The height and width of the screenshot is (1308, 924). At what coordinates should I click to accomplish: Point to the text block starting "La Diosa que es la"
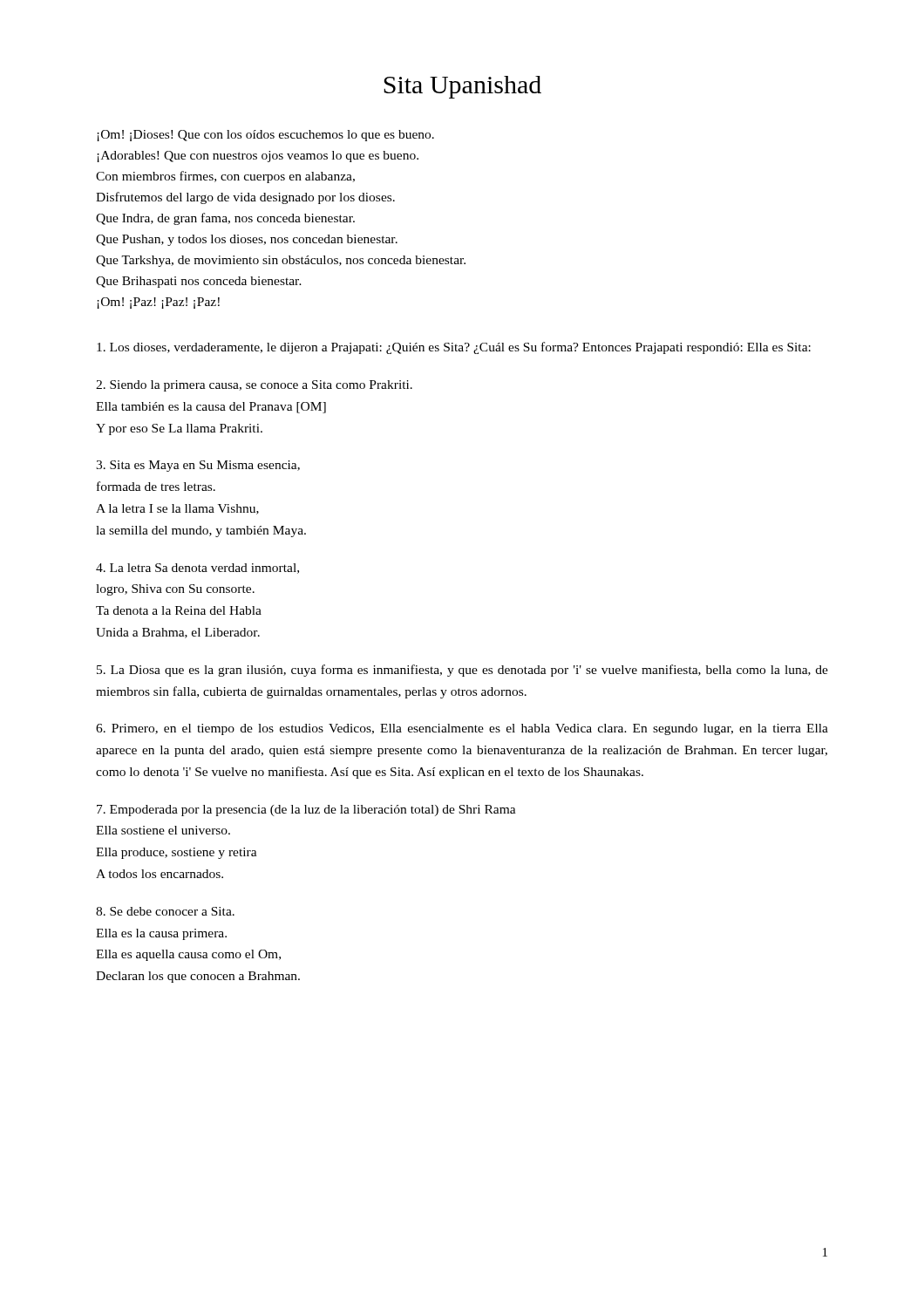coord(462,680)
